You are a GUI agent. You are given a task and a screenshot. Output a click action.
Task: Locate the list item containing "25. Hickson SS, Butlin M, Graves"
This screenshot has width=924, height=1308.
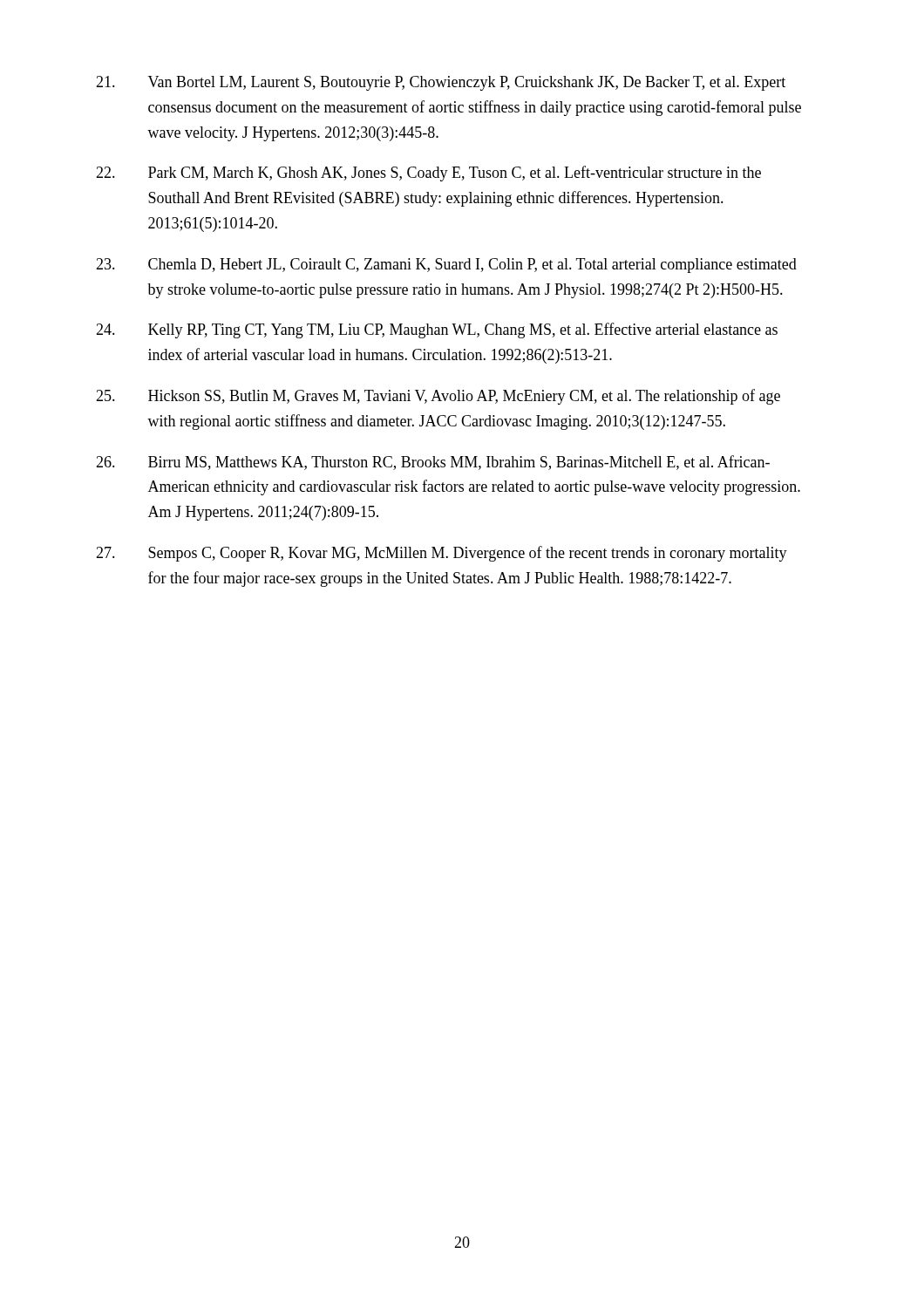click(x=451, y=409)
